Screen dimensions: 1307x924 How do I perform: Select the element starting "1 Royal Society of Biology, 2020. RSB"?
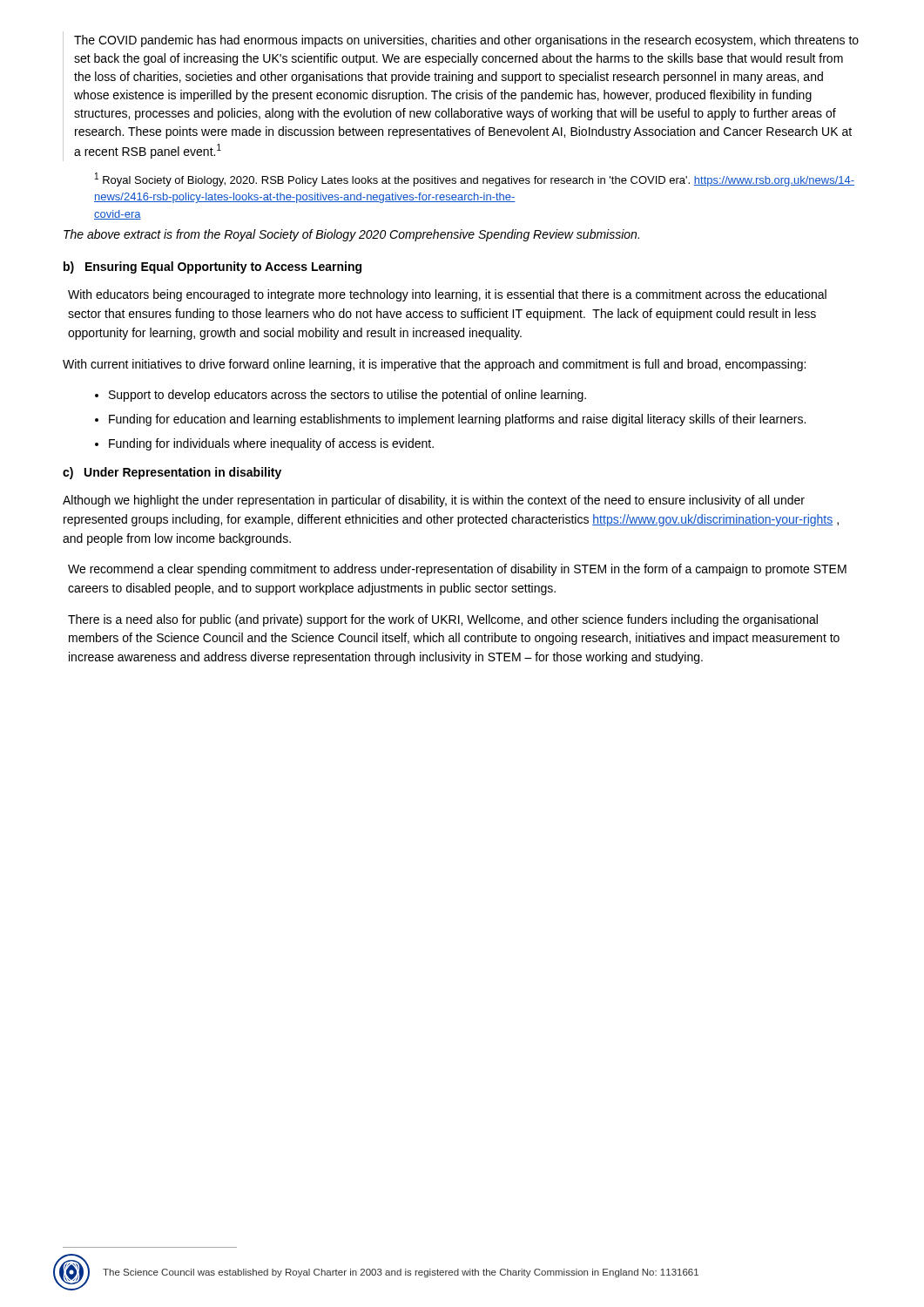(474, 196)
